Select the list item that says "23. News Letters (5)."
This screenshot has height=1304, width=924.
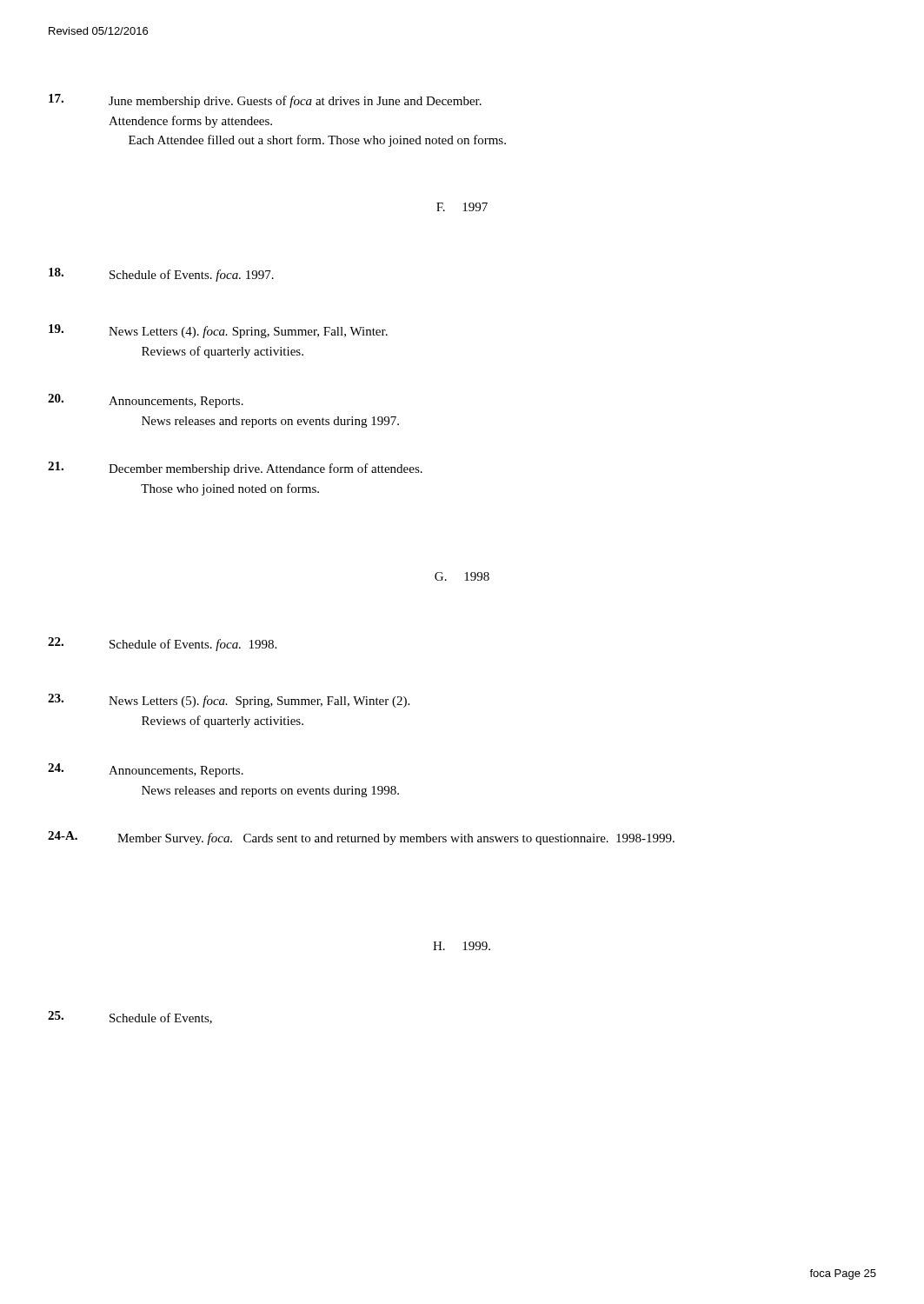229,701
